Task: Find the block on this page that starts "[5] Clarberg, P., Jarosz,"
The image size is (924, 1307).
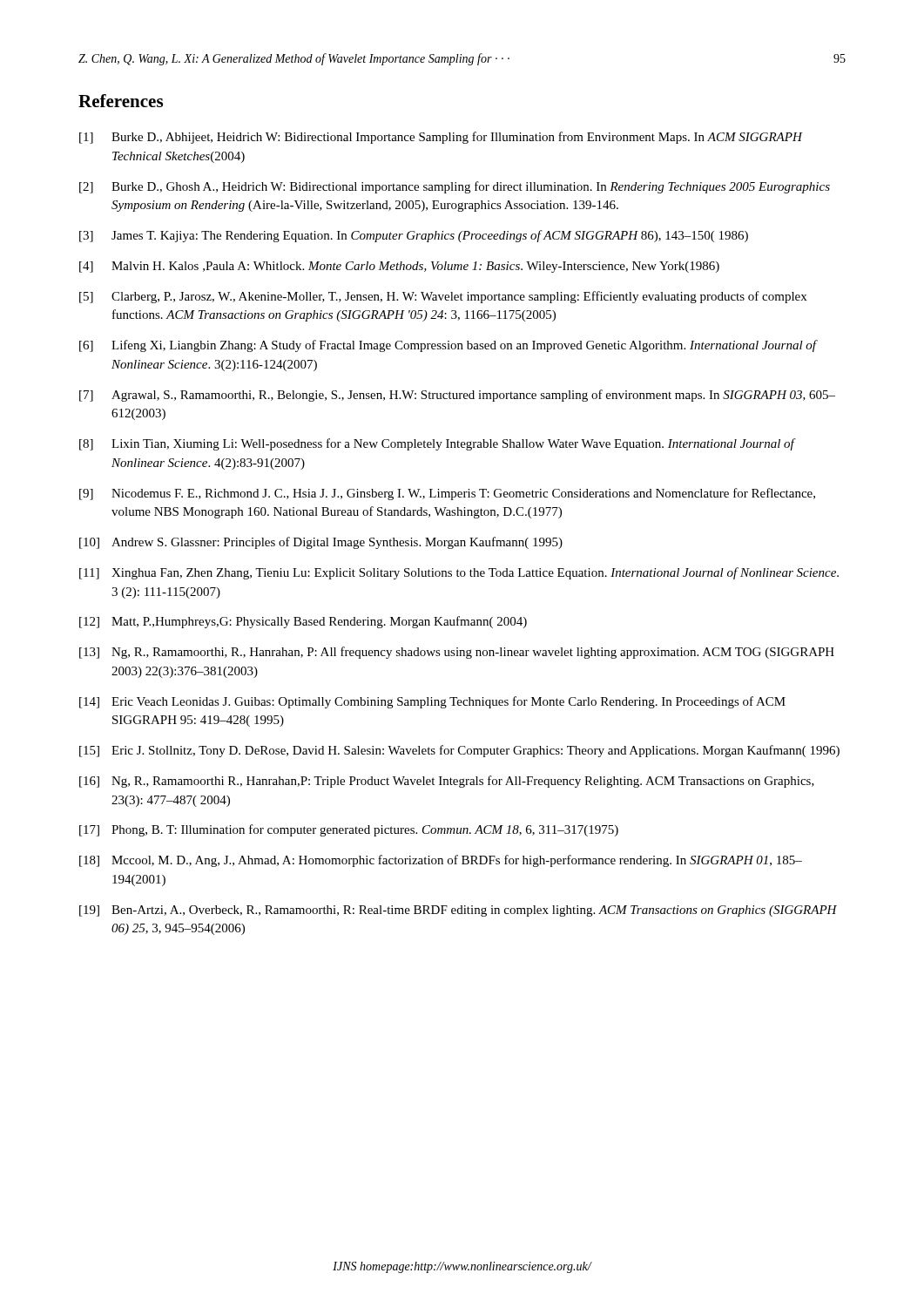Action: click(x=462, y=306)
